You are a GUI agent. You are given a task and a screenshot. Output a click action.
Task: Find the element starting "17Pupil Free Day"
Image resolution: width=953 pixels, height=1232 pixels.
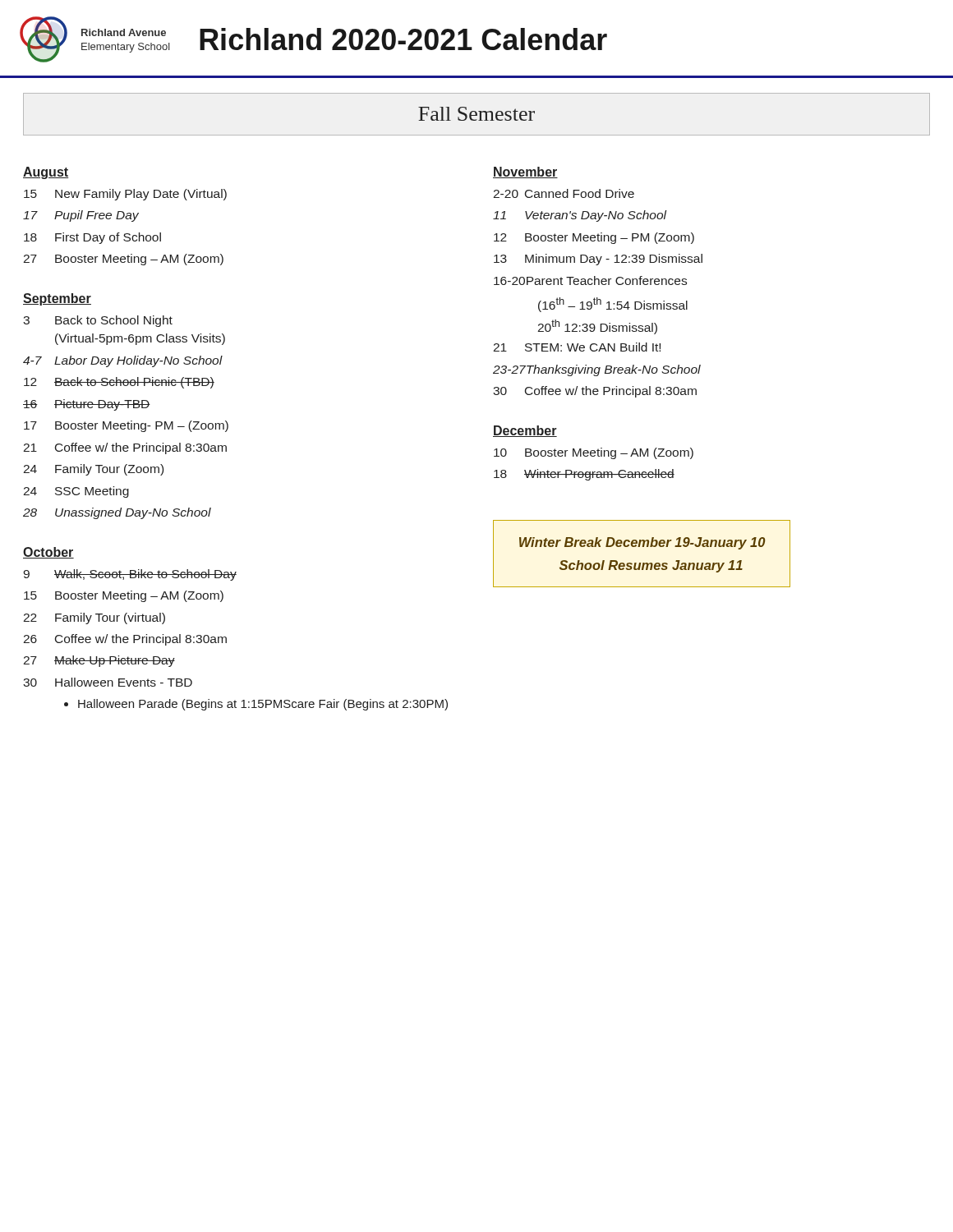coord(81,216)
